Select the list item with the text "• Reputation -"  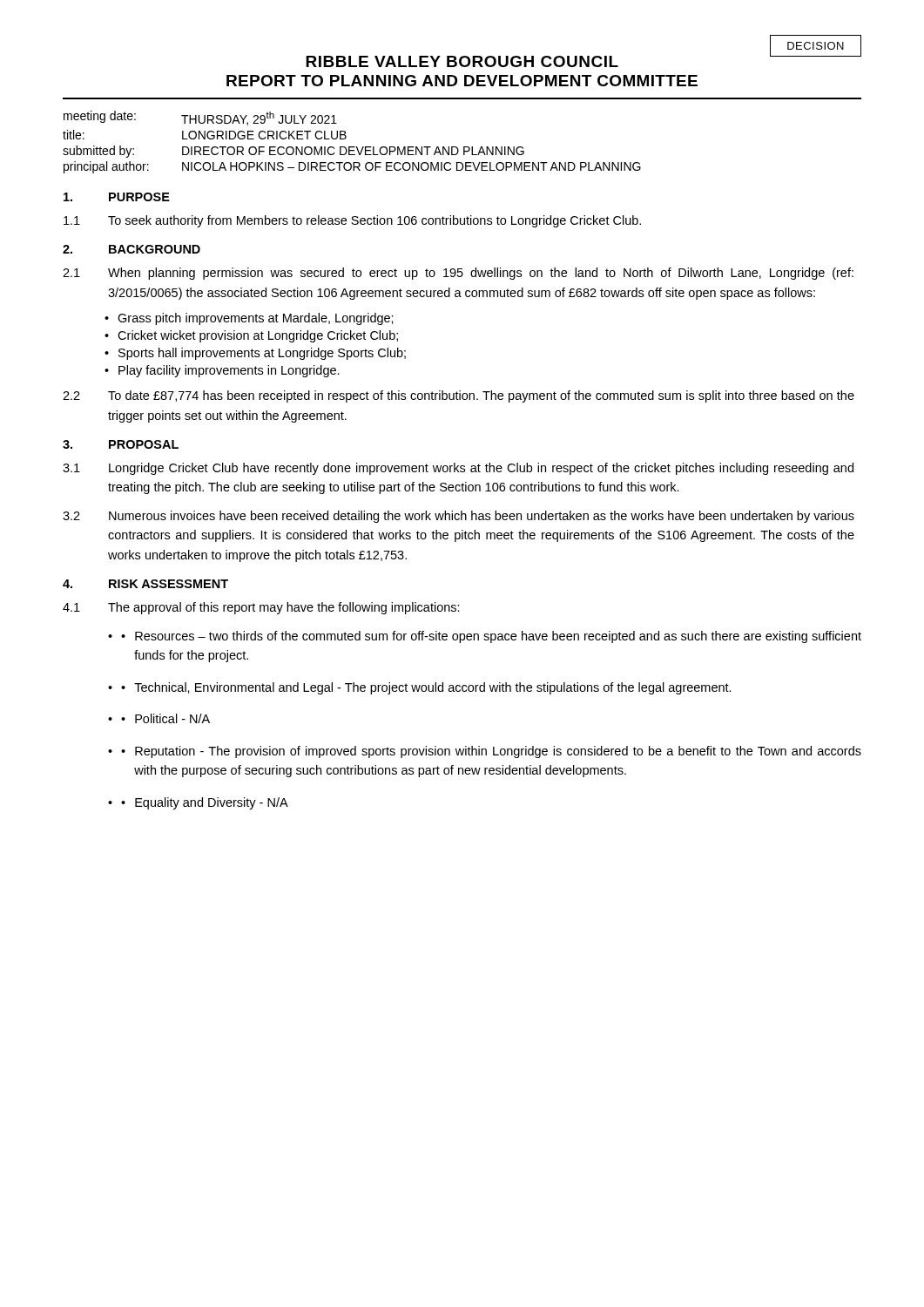pyautogui.click(x=491, y=761)
